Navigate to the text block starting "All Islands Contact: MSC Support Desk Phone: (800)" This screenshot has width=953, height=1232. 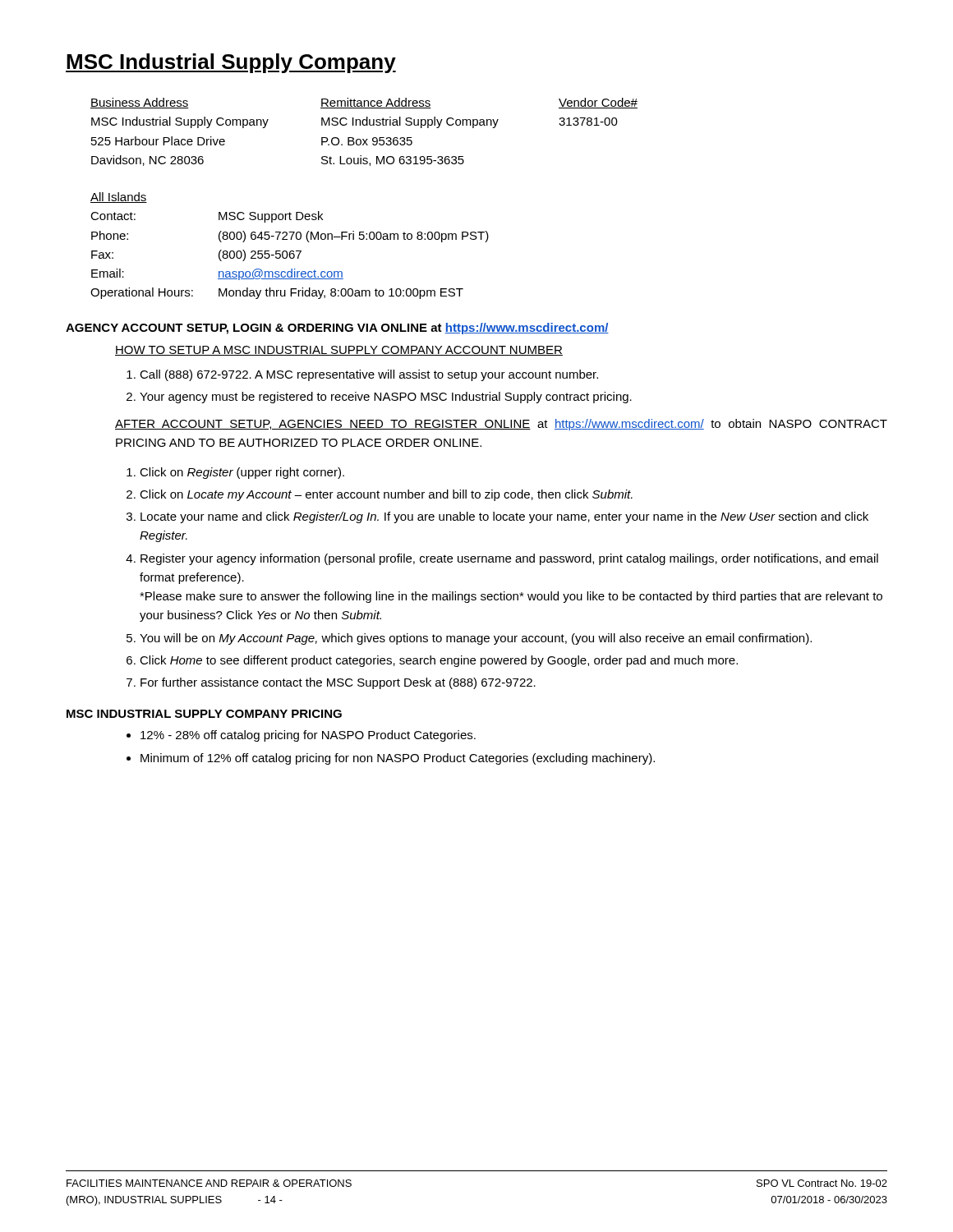pyautogui.click(x=489, y=246)
